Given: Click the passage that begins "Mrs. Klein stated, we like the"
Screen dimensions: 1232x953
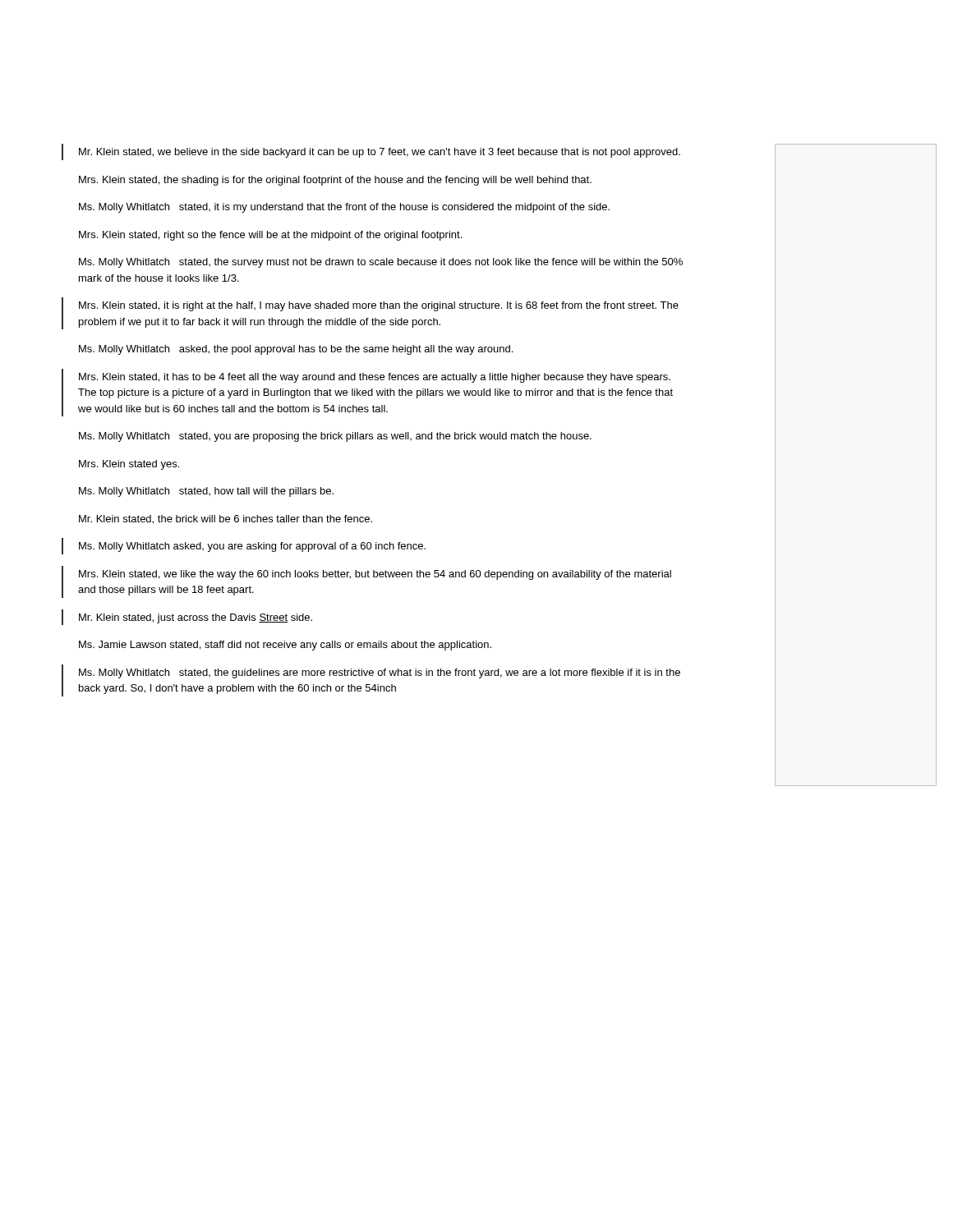Looking at the screenshot, I should 375,581.
